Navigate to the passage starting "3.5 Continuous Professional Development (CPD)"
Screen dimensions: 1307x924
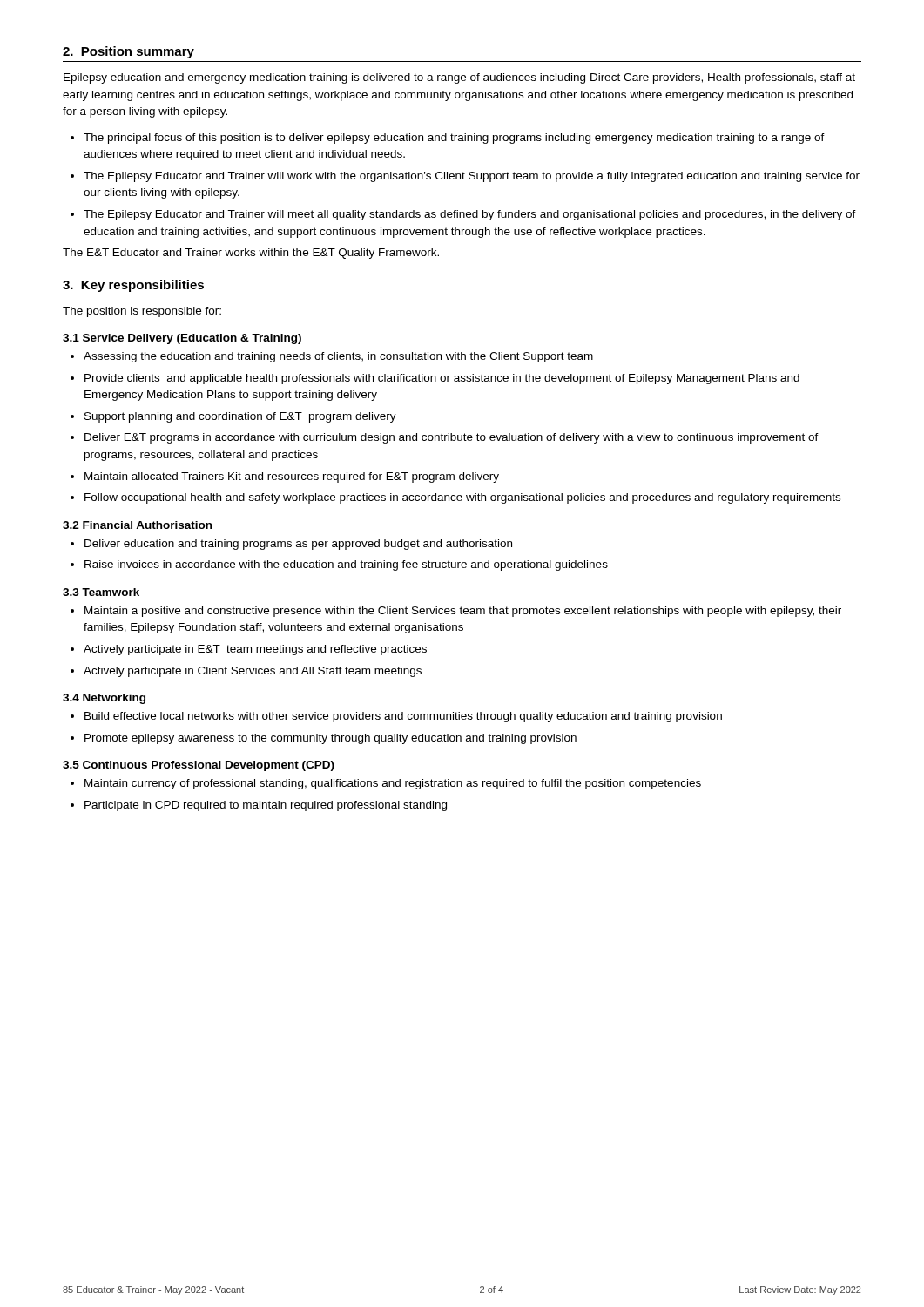(199, 766)
